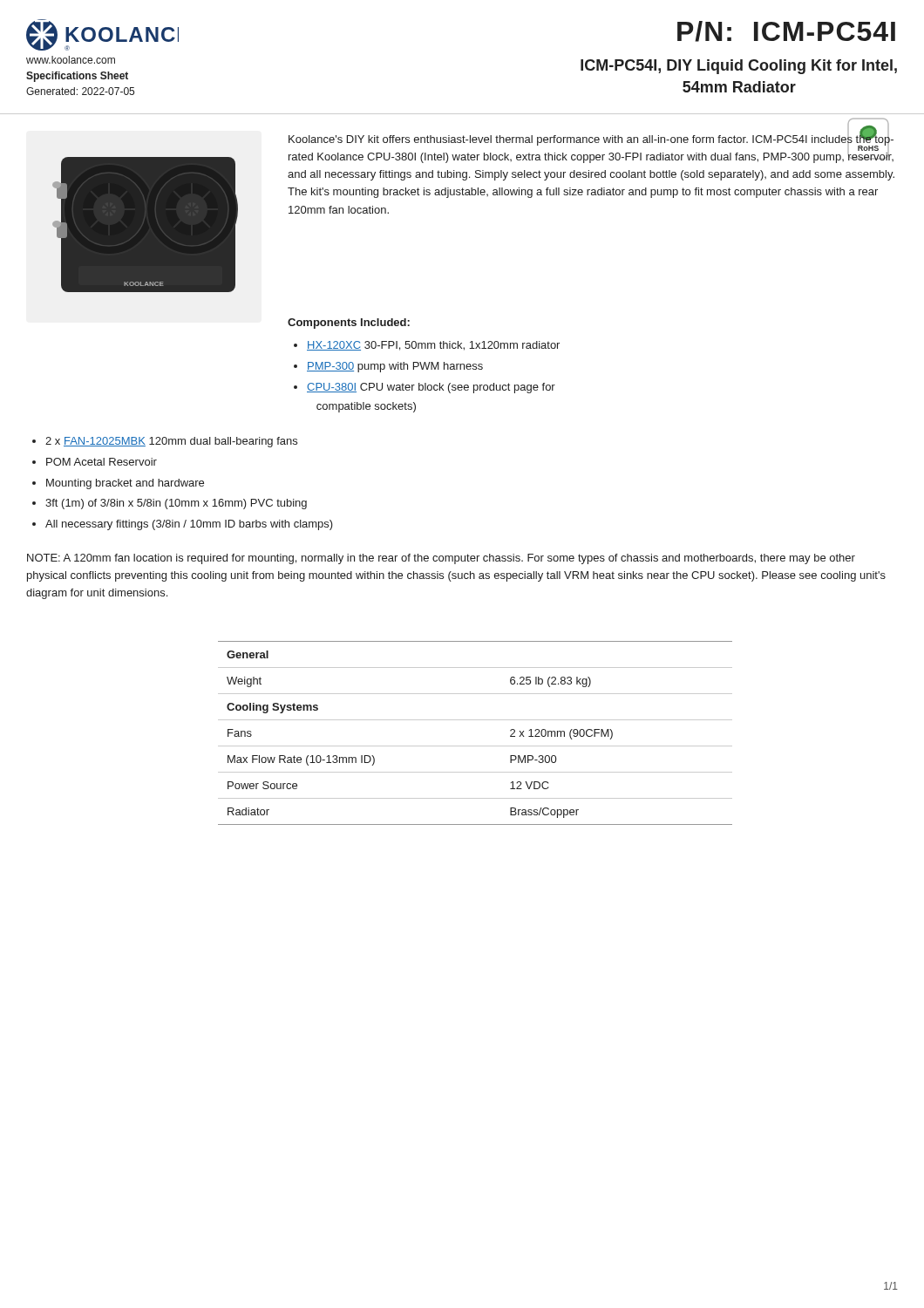This screenshot has height=1308, width=924.
Task: Find the block on this page that starts "NOTE: A 120mm fan location is required for"
Action: tap(456, 575)
